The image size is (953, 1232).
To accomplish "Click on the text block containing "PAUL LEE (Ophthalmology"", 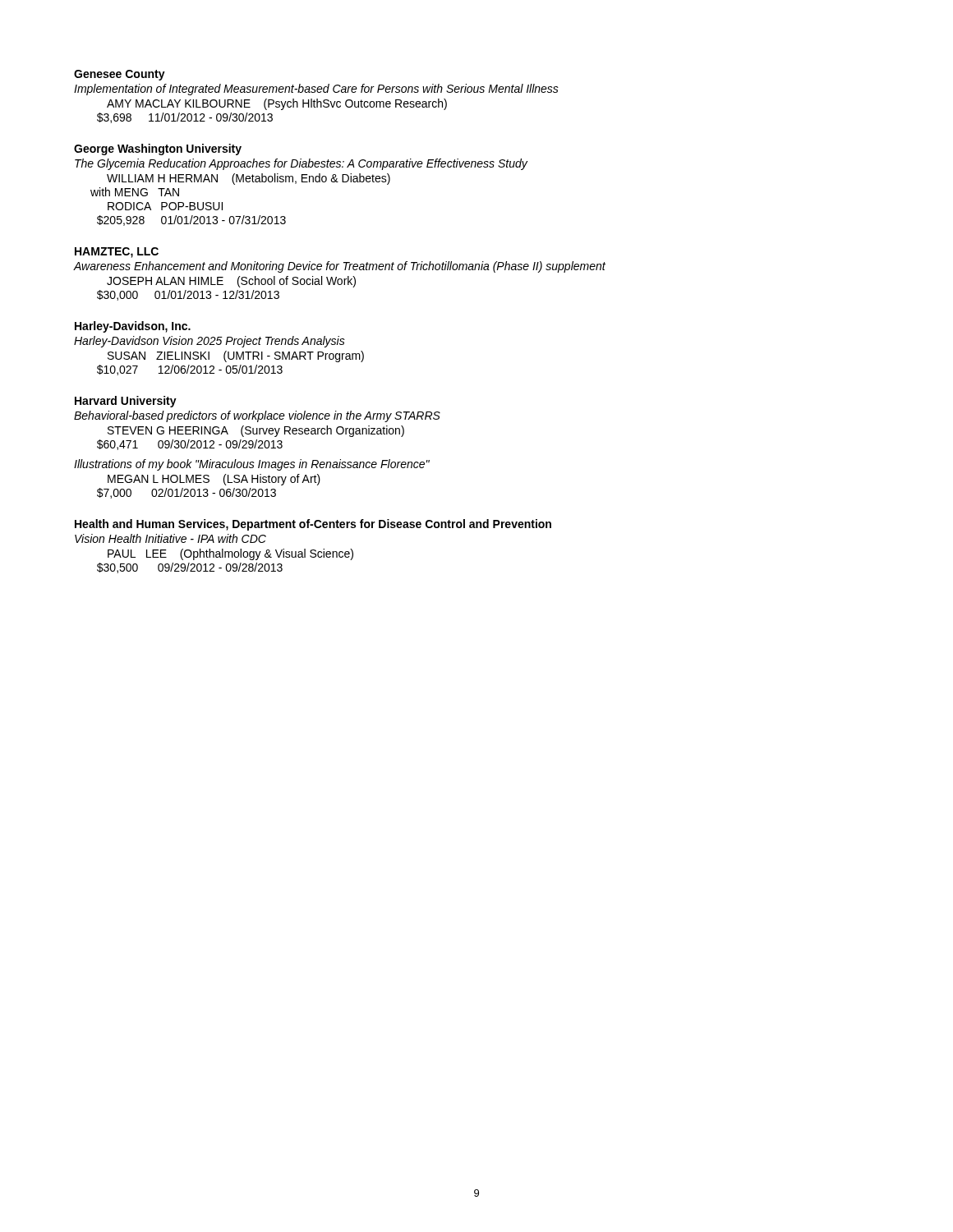I will pos(230,554).
